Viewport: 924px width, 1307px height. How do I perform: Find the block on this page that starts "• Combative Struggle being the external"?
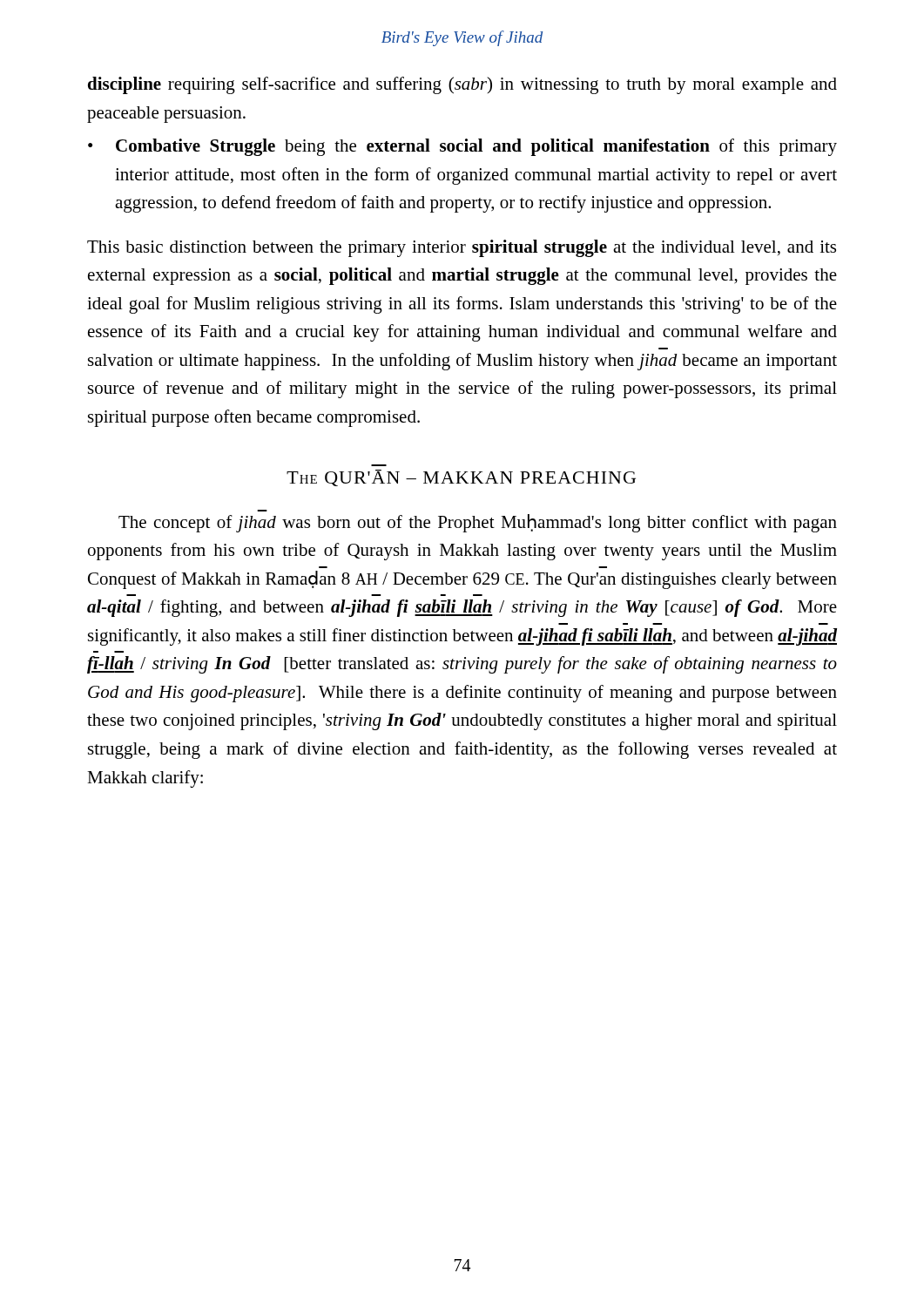(462, 174)
